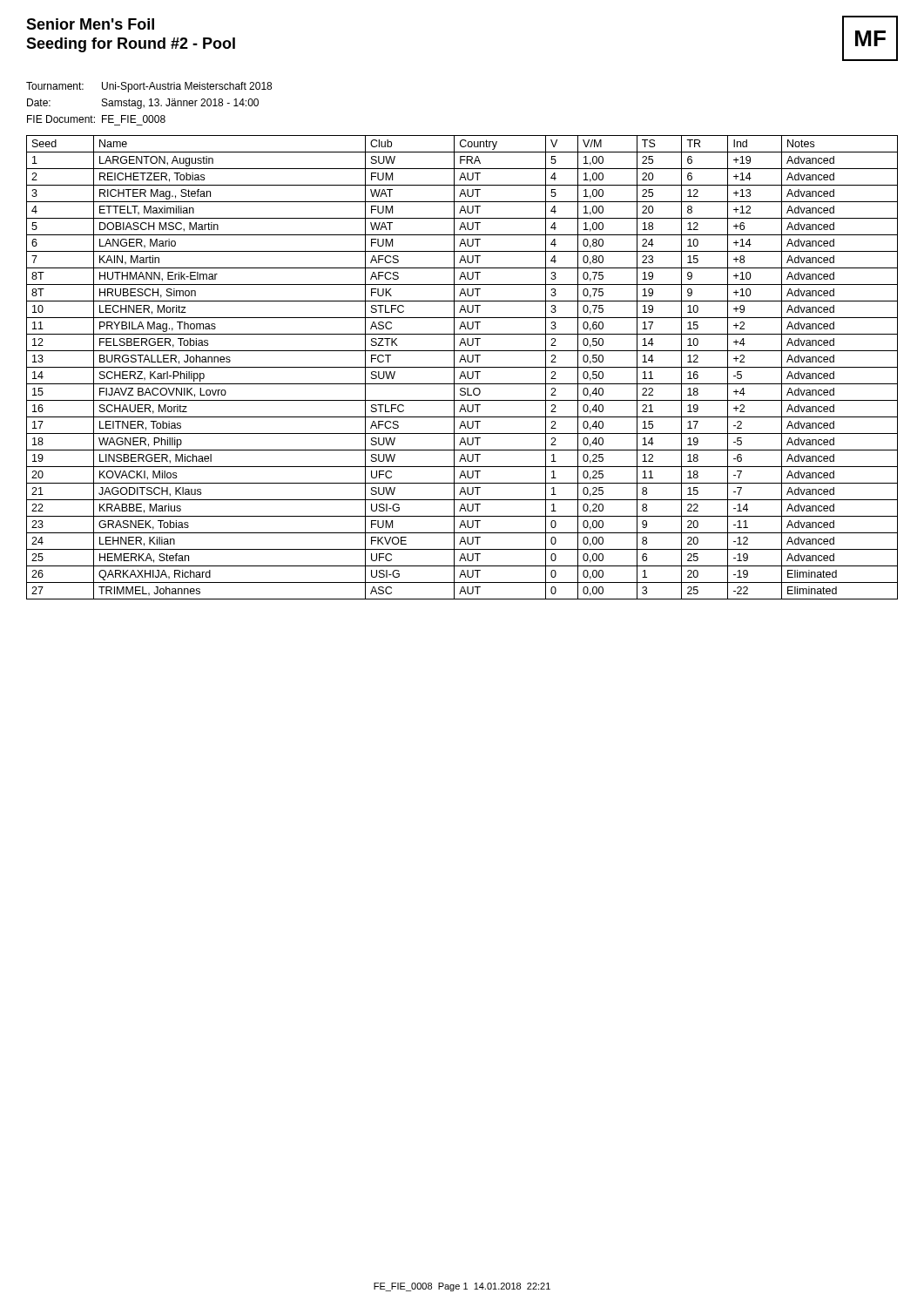Point to the text starting "Tournament: Uni-Sport-Austria Meisterschaft 2018 Date:"
This screenshot has width=924, height=1307.
coord(152,104)
